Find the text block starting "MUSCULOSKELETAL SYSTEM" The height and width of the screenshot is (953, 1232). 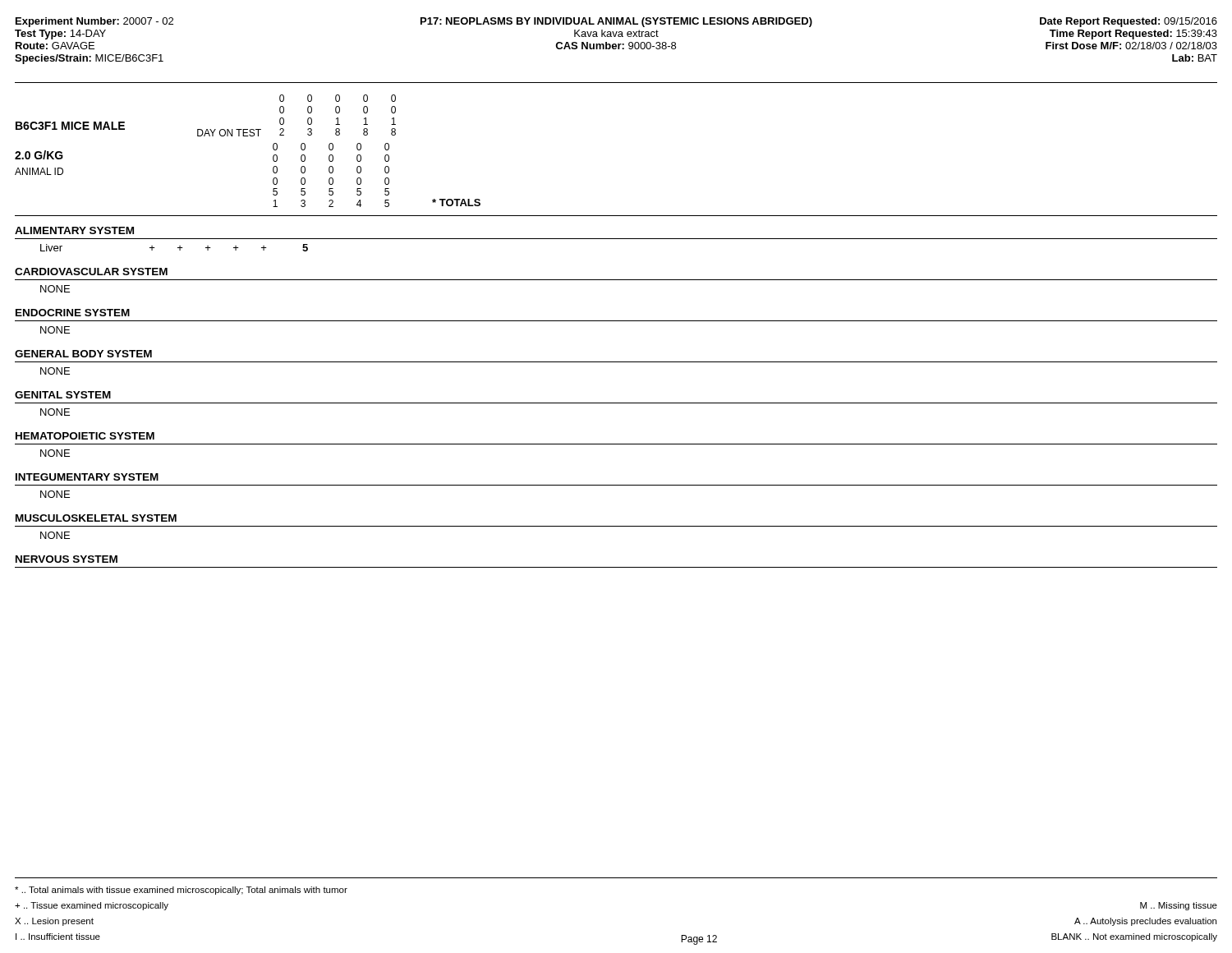coord(96,518)
